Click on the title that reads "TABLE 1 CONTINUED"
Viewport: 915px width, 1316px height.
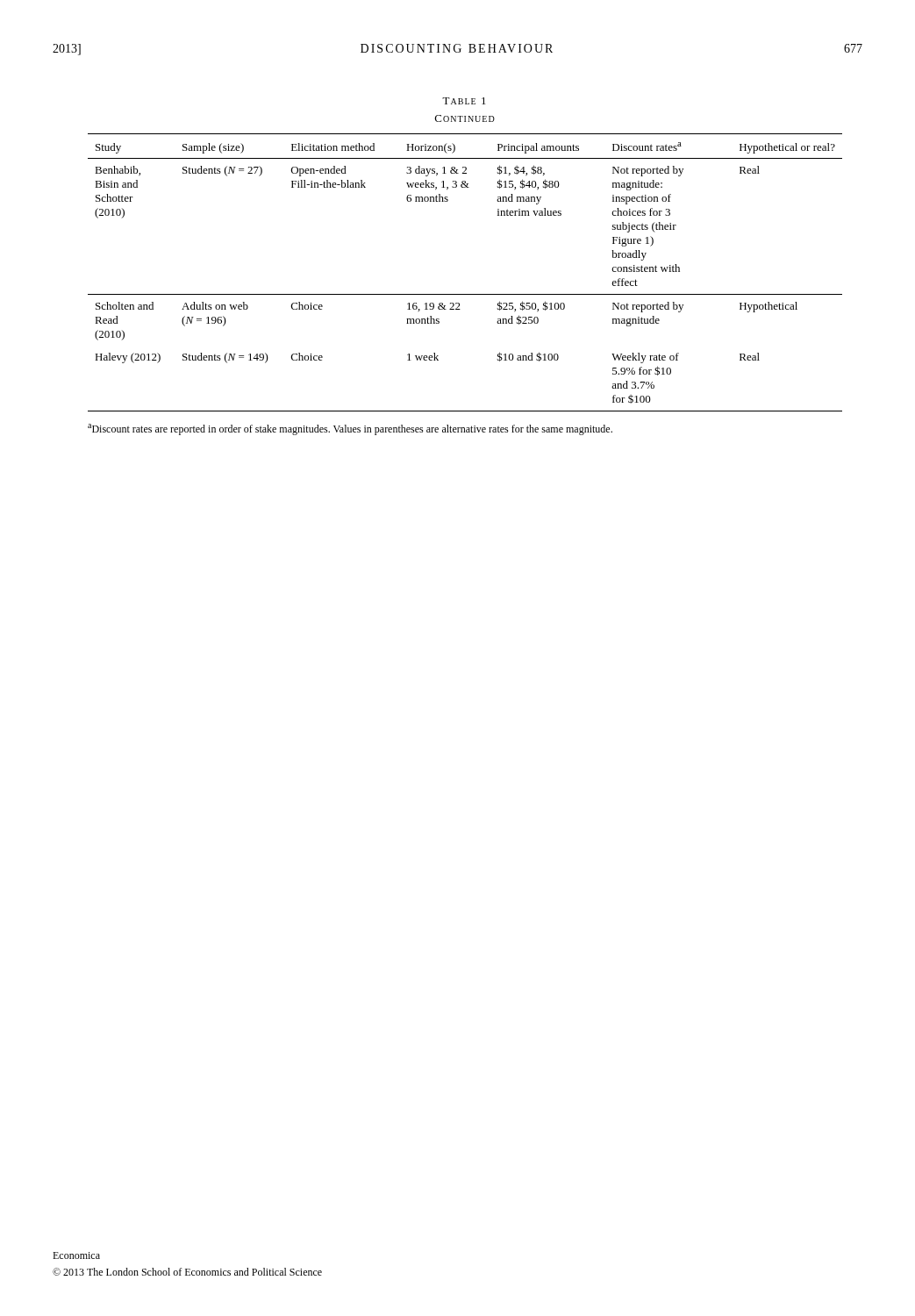(x=465, y=109)
